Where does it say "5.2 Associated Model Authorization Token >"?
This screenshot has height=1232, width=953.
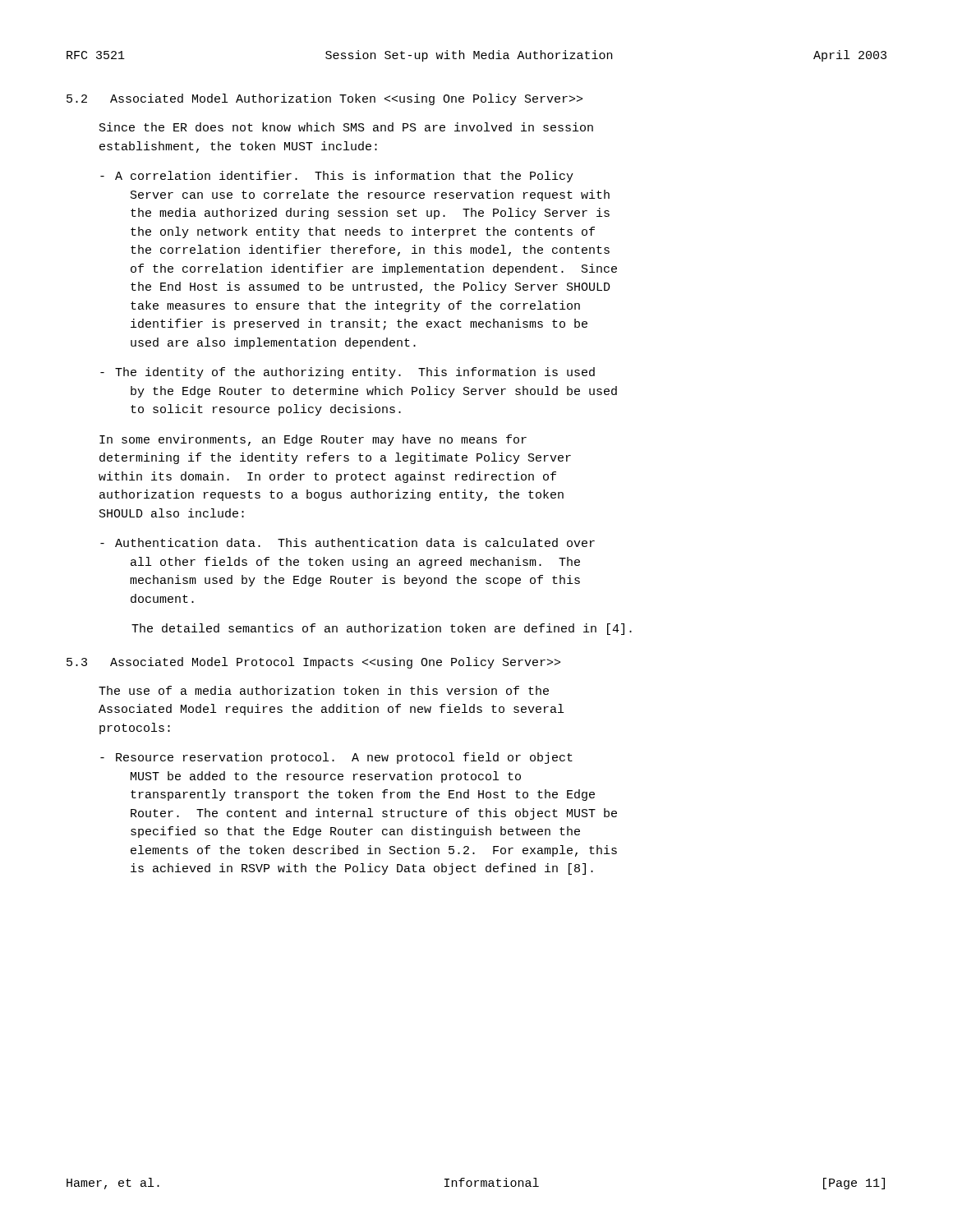325,100
